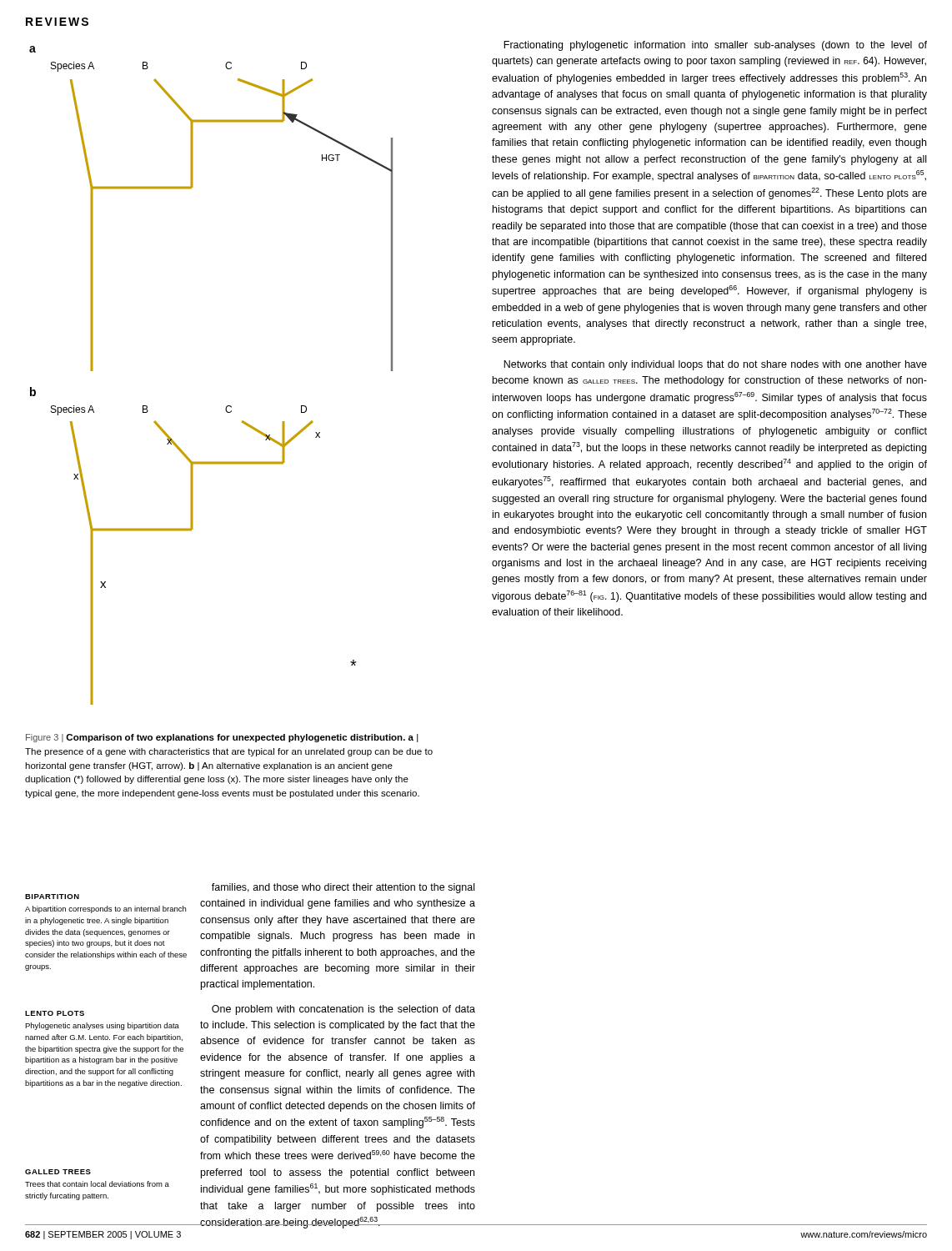952x1251 pixels.
Task: Click the passage that begins "BIPARTITION A bipartition"
Action: [x=106, y=932]
